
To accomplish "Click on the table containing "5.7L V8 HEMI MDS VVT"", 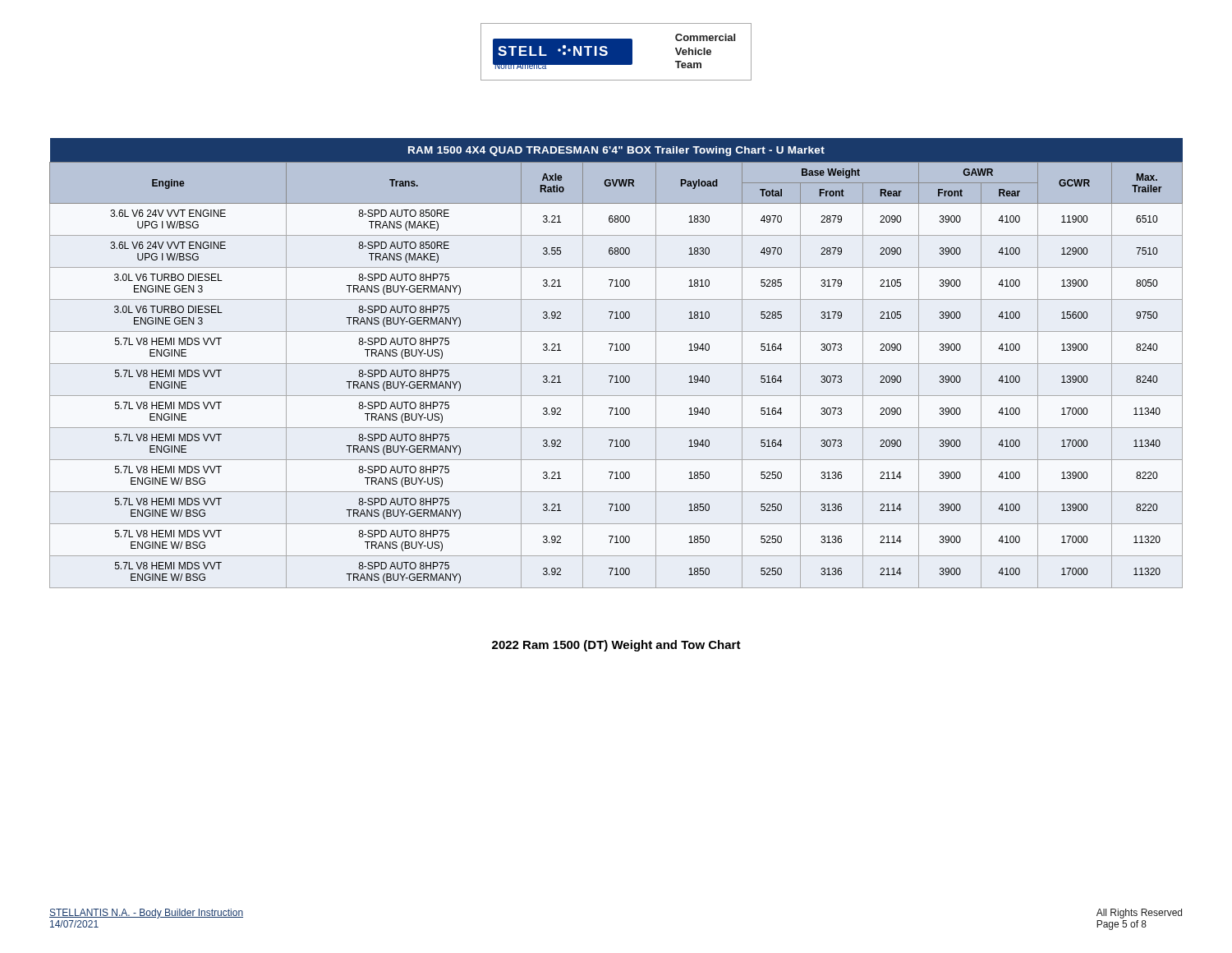I will pos(616,363).
